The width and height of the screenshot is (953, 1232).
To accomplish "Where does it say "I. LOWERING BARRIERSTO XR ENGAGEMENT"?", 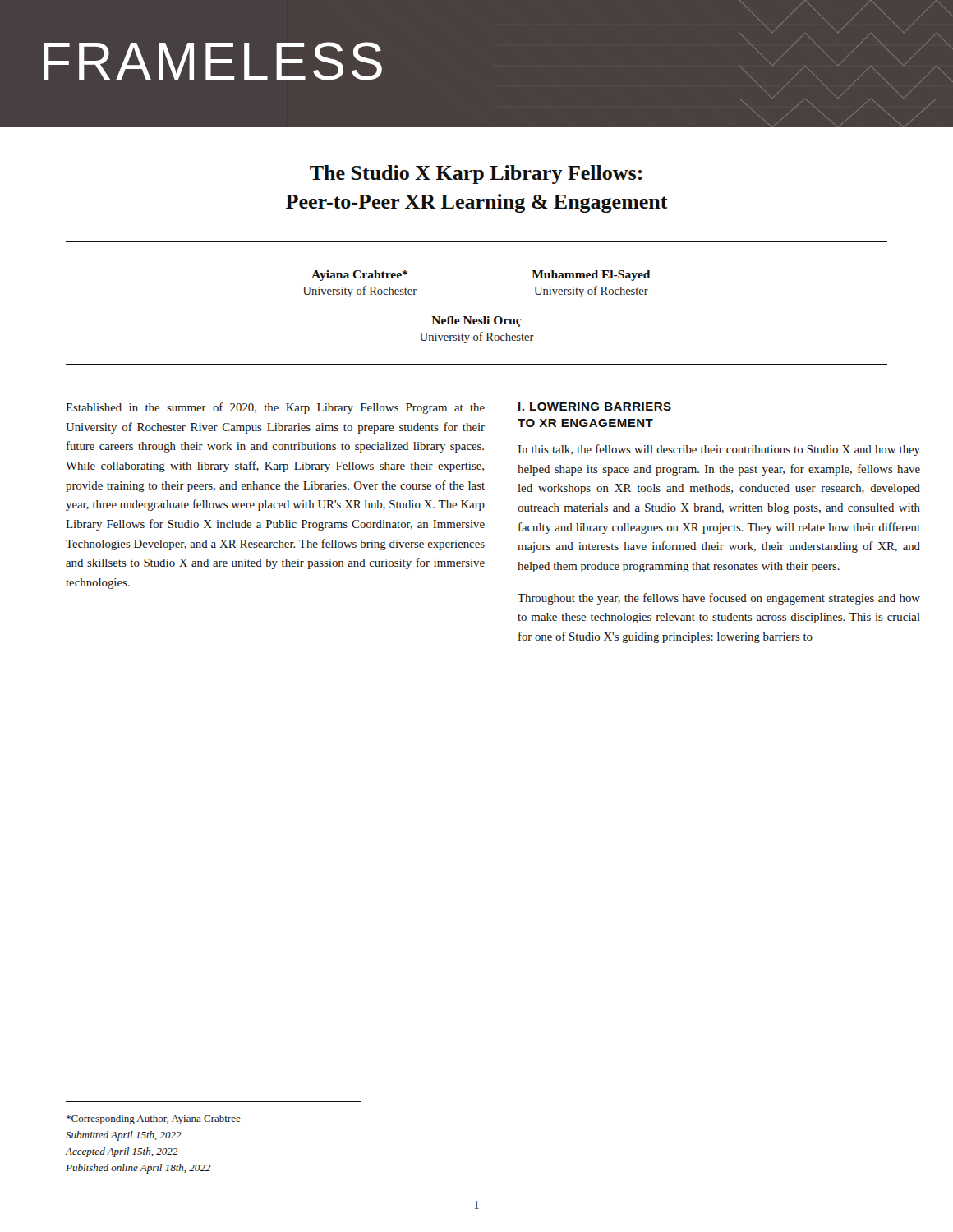I will (x=595, y=414).
